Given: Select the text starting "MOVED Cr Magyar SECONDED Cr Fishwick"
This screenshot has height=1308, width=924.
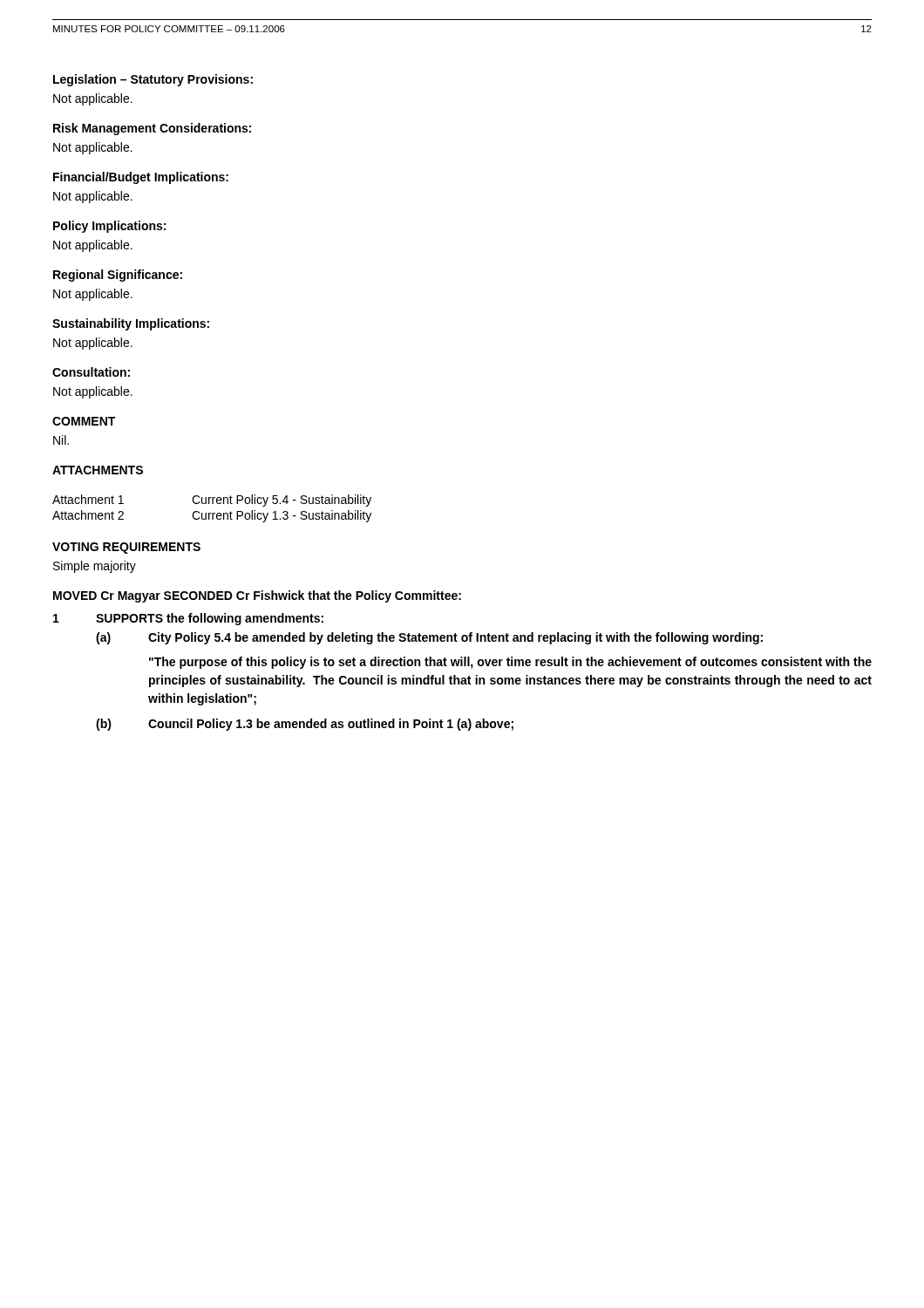Looking at the screenshot, I should coord(257,596).
